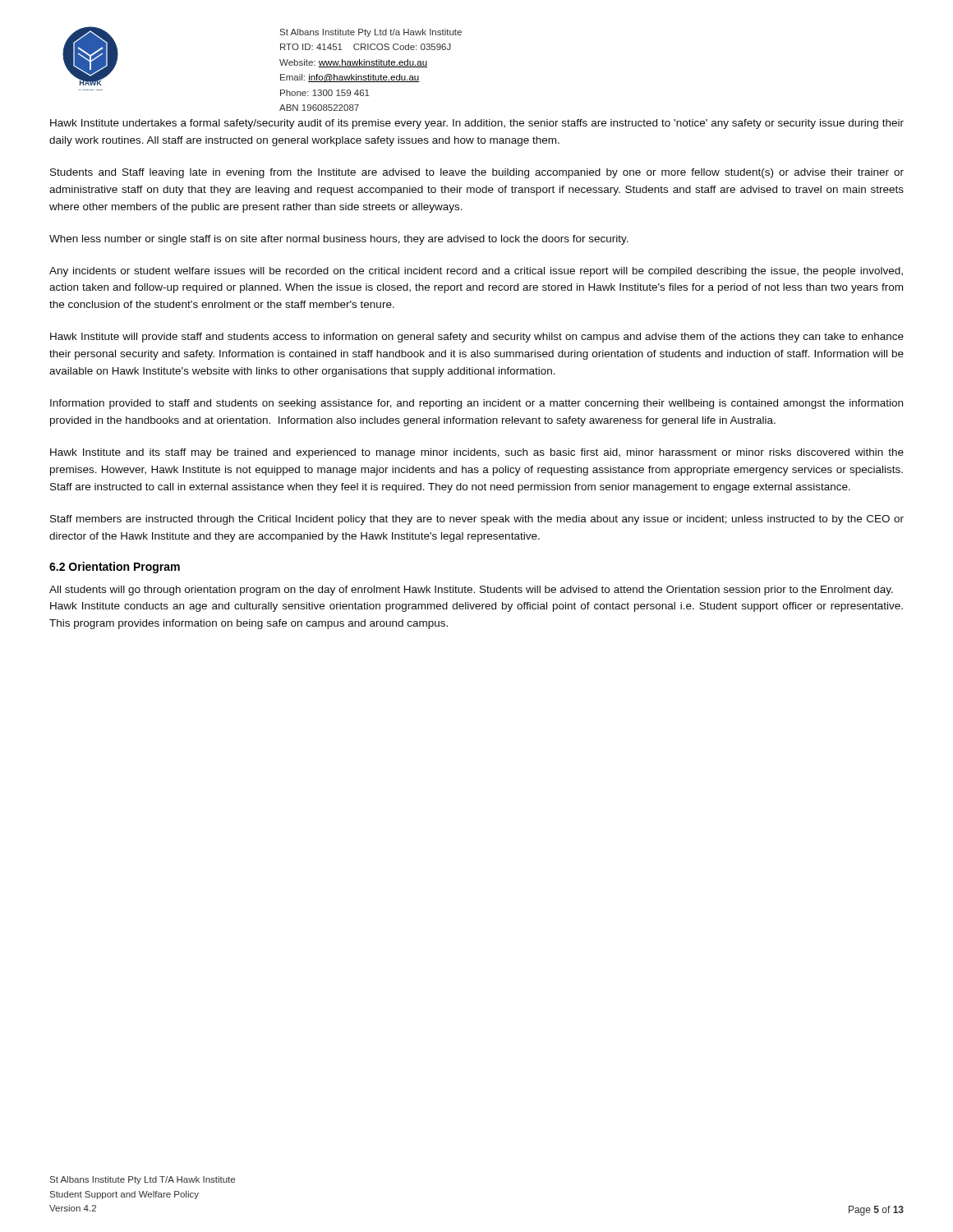The height and width of the screenshot is (1232, 953).
Task: Click on the block starting "Staff members are instructed through"
Action: click(476, 527)
